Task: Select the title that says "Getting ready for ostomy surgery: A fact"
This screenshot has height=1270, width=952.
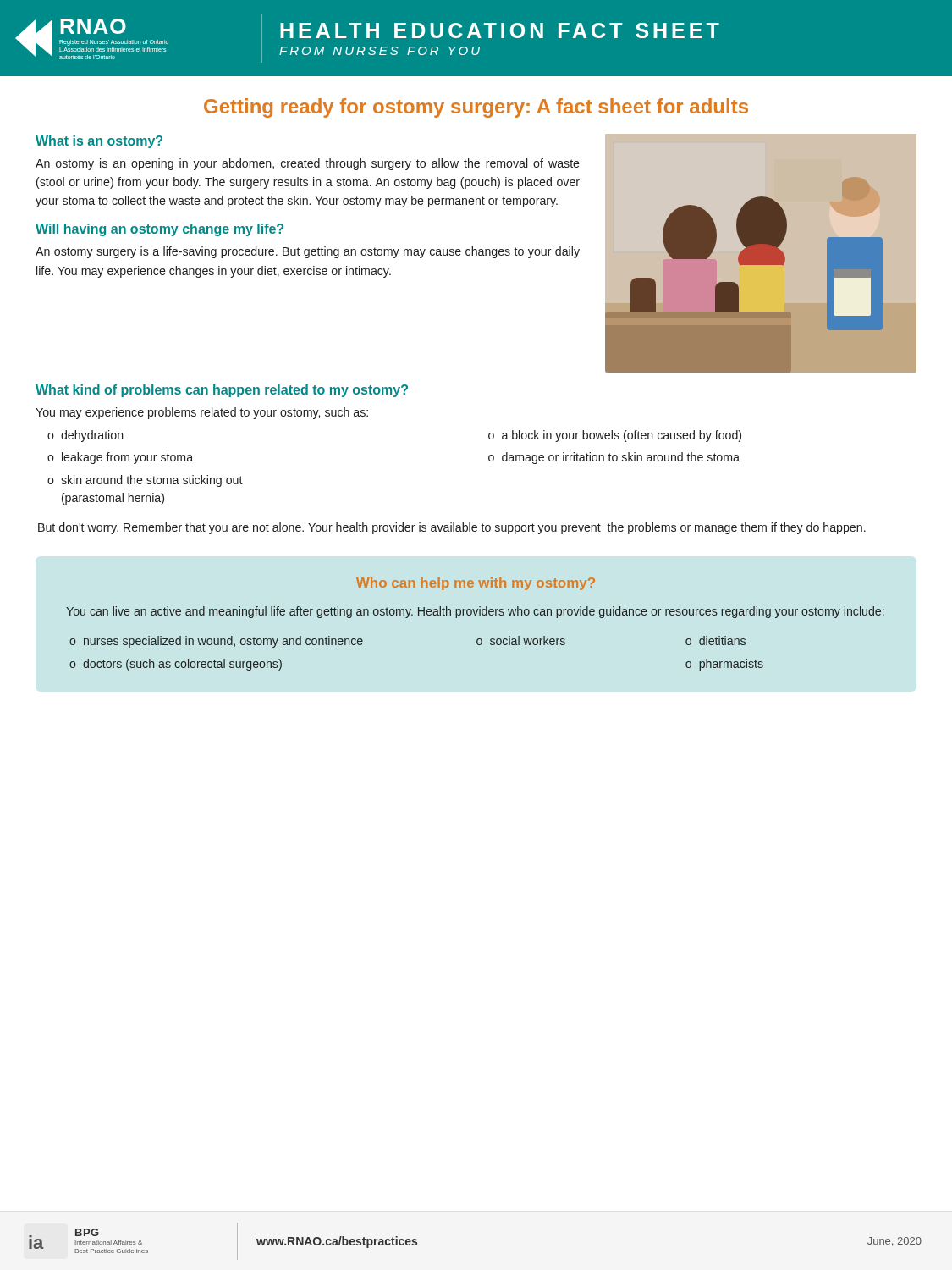Action: coord(476,106)
